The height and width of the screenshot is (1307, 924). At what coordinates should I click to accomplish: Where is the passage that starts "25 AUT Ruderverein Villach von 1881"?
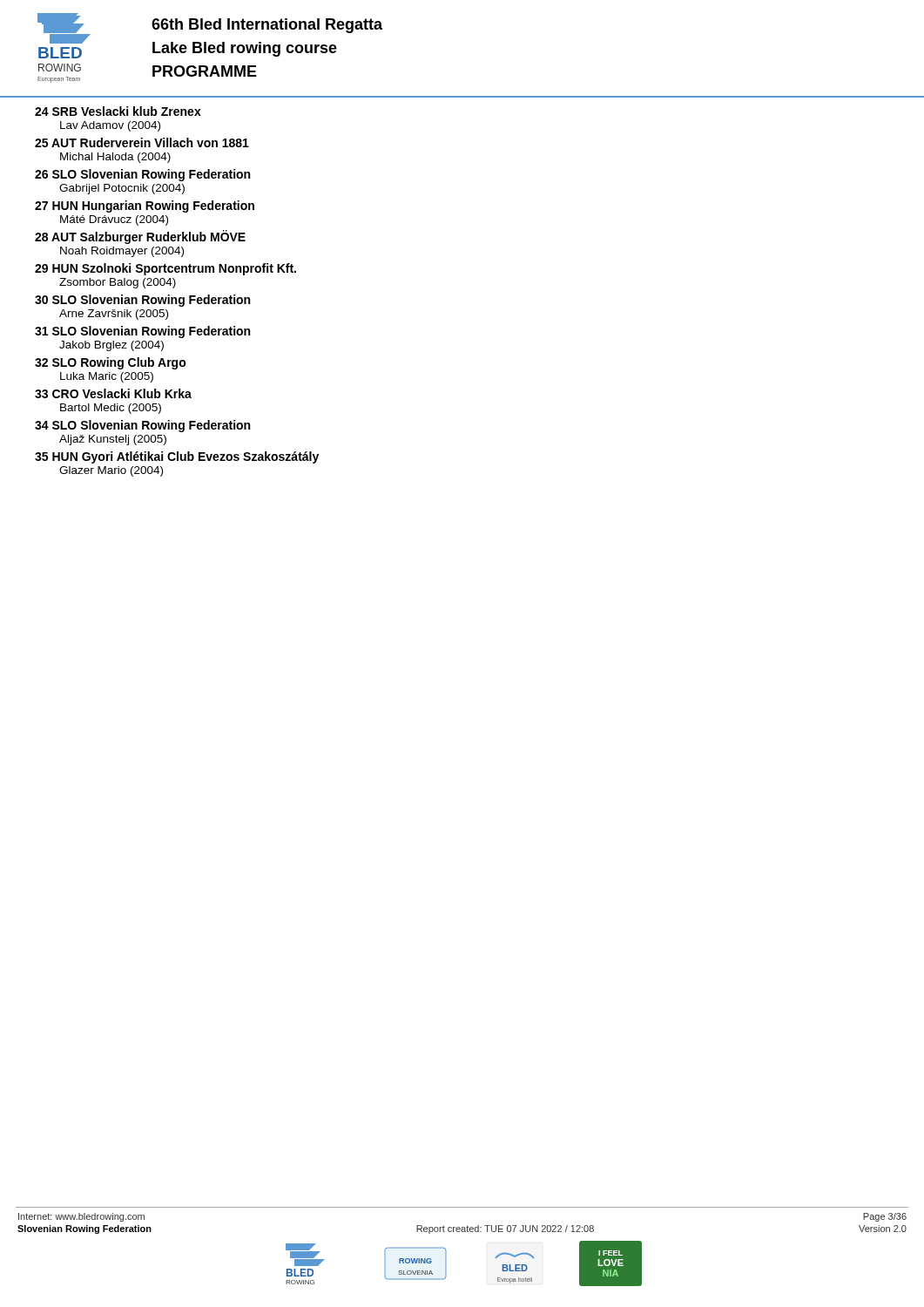point(142,142)
